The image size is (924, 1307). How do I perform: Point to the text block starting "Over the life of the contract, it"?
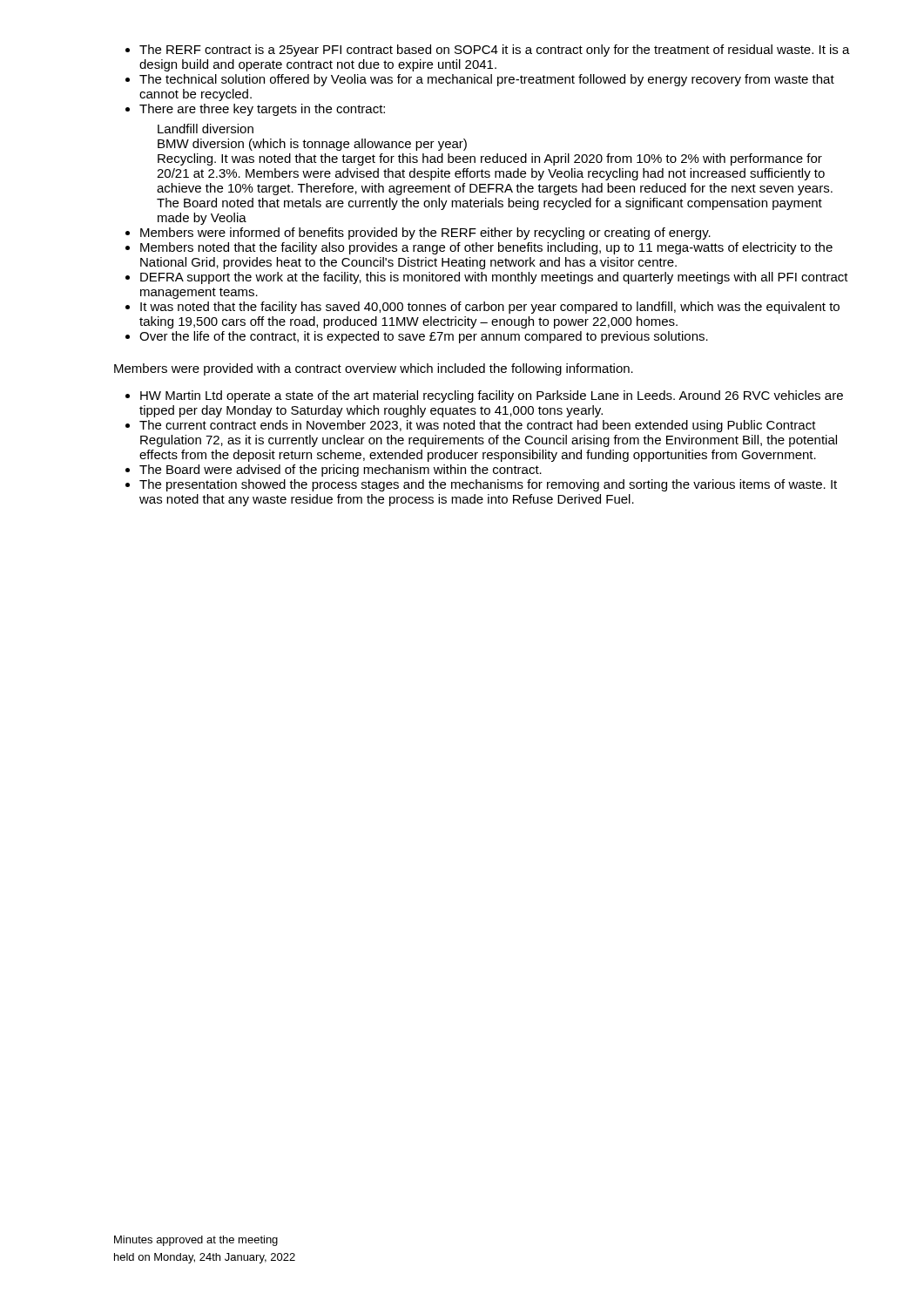497,336
